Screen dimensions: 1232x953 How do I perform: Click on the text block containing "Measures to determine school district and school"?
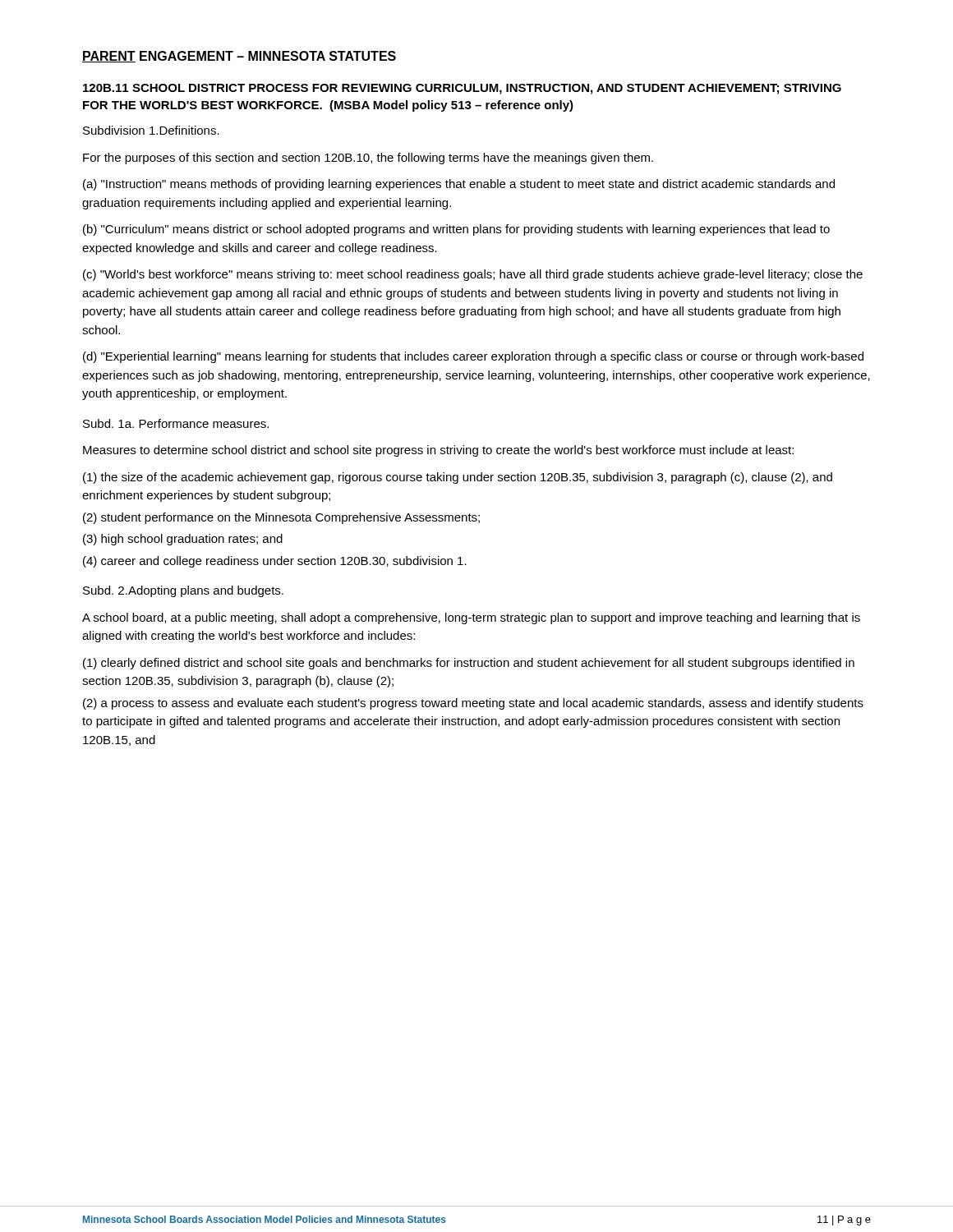438,450
